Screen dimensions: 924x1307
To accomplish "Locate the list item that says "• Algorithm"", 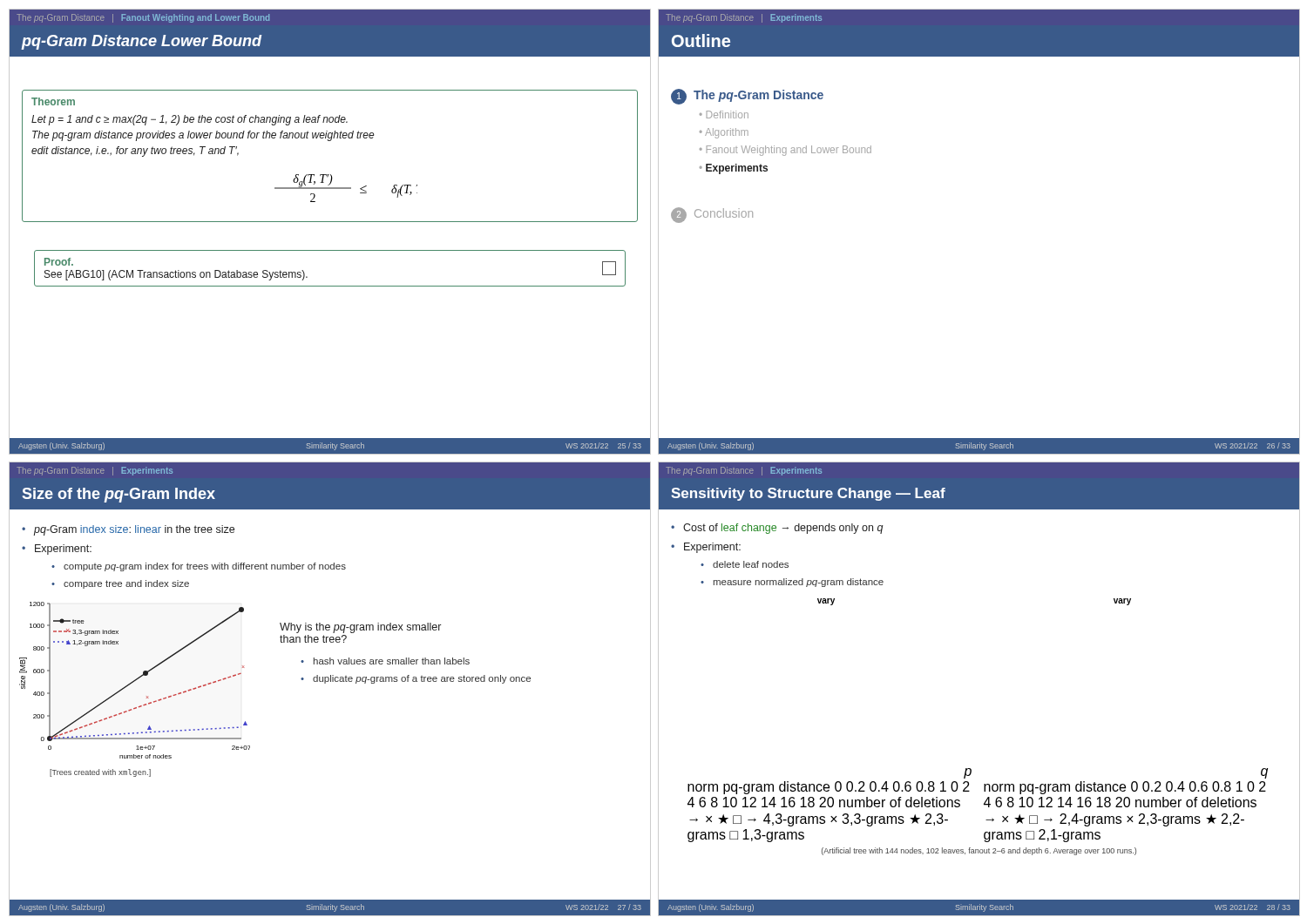I will (x=724, y=132).
